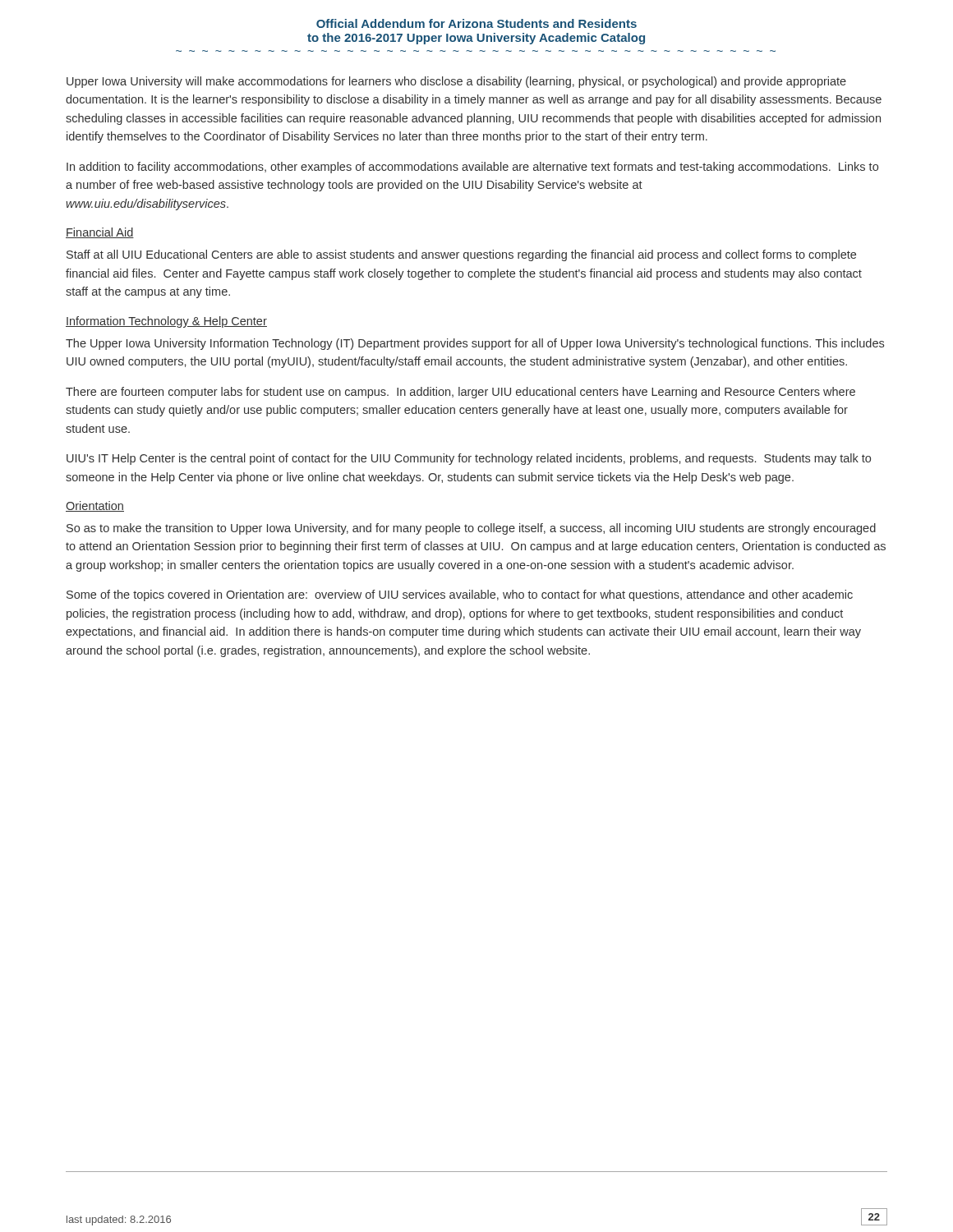This screenshot has width=953, height=1232.
Task: Point to the passage starting "Financial Aid"
Action: (99, 233)
